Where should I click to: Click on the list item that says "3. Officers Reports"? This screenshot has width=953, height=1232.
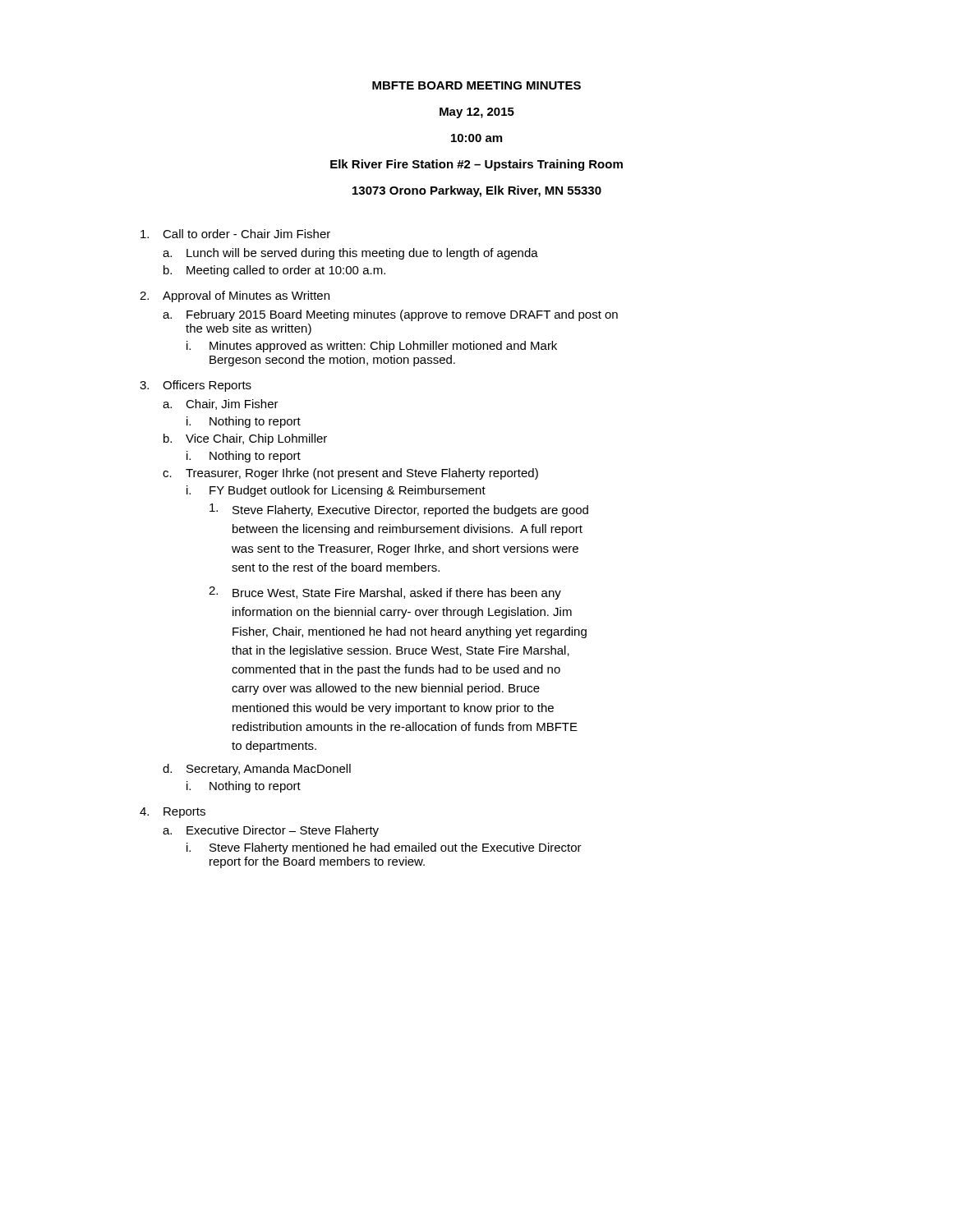point(196,385)
